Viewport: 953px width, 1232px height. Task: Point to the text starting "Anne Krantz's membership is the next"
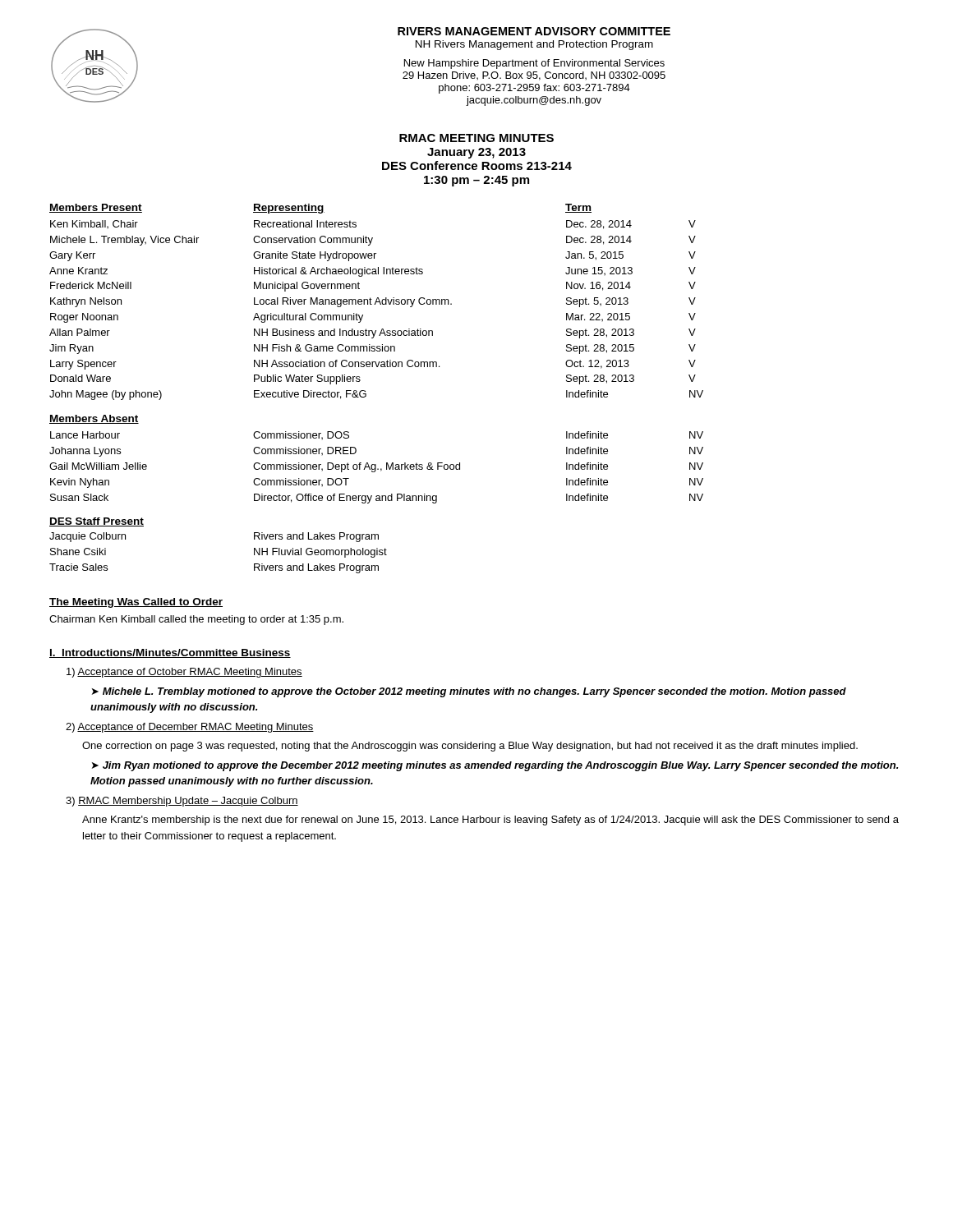(490, 828)
